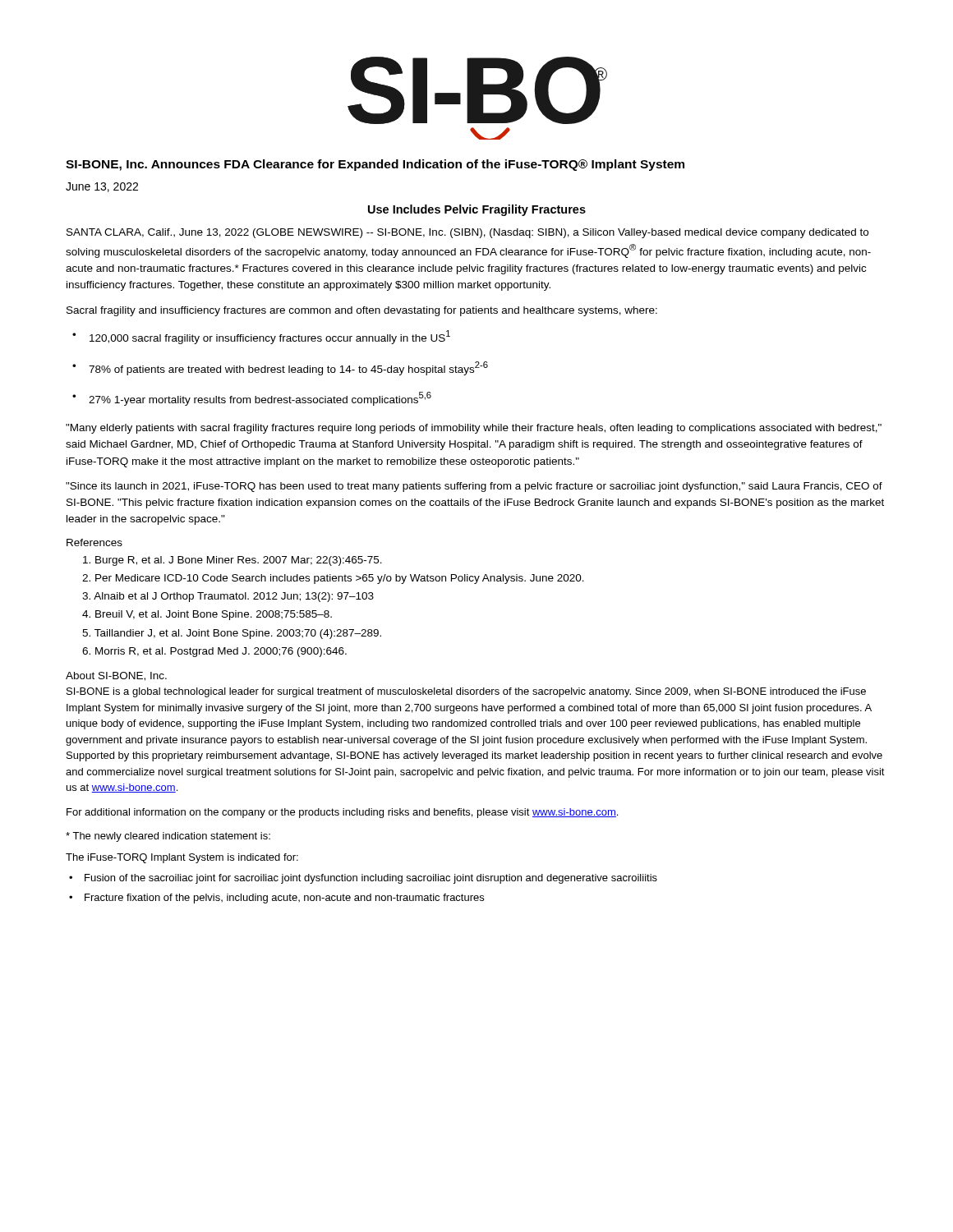Find the text block containing "For additional information on"
The height and width of the screenshot is (1232, 953).
(342, 812)
